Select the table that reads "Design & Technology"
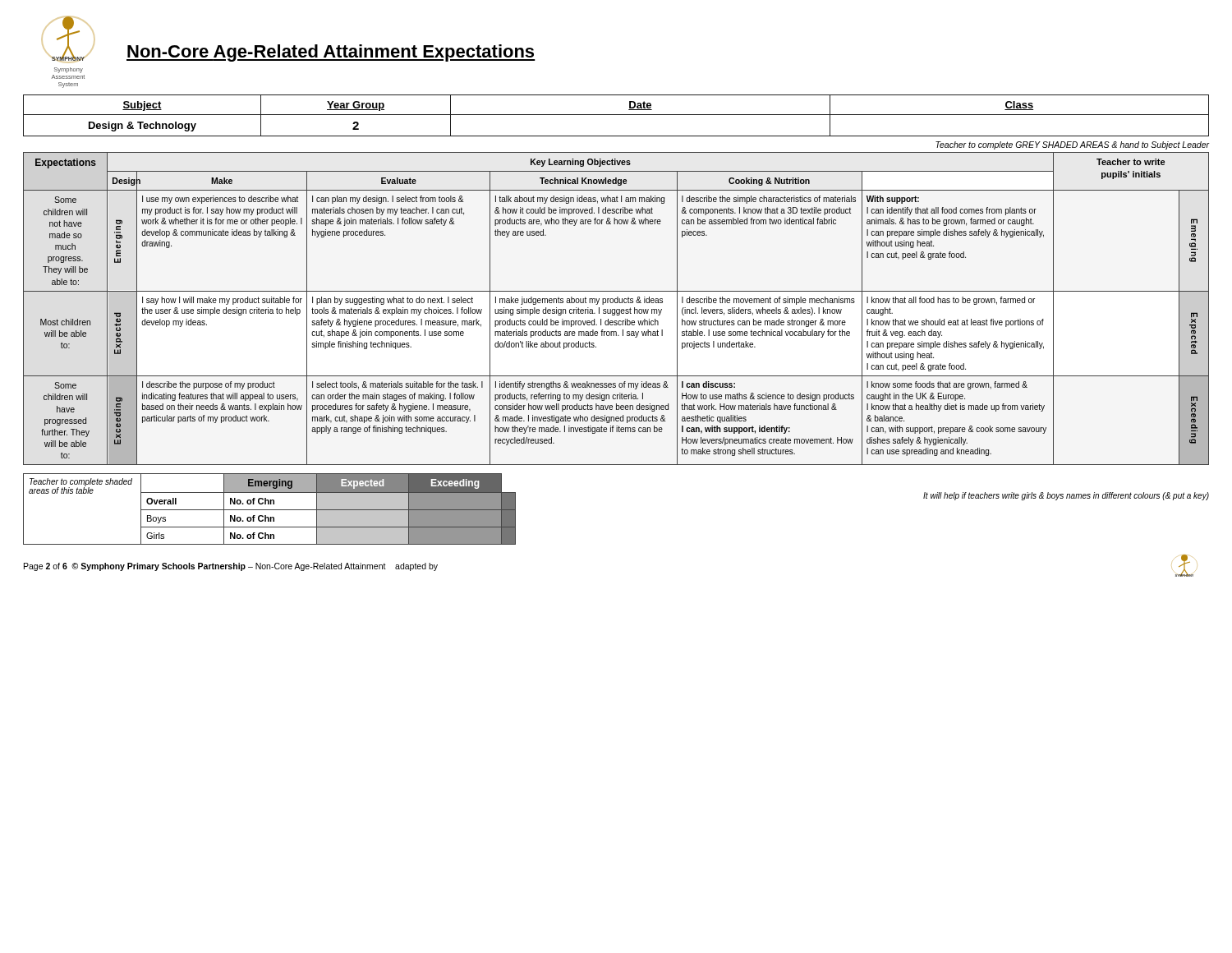The height and width of the screenshot is (953, 1232). click(x=616, y=115)
